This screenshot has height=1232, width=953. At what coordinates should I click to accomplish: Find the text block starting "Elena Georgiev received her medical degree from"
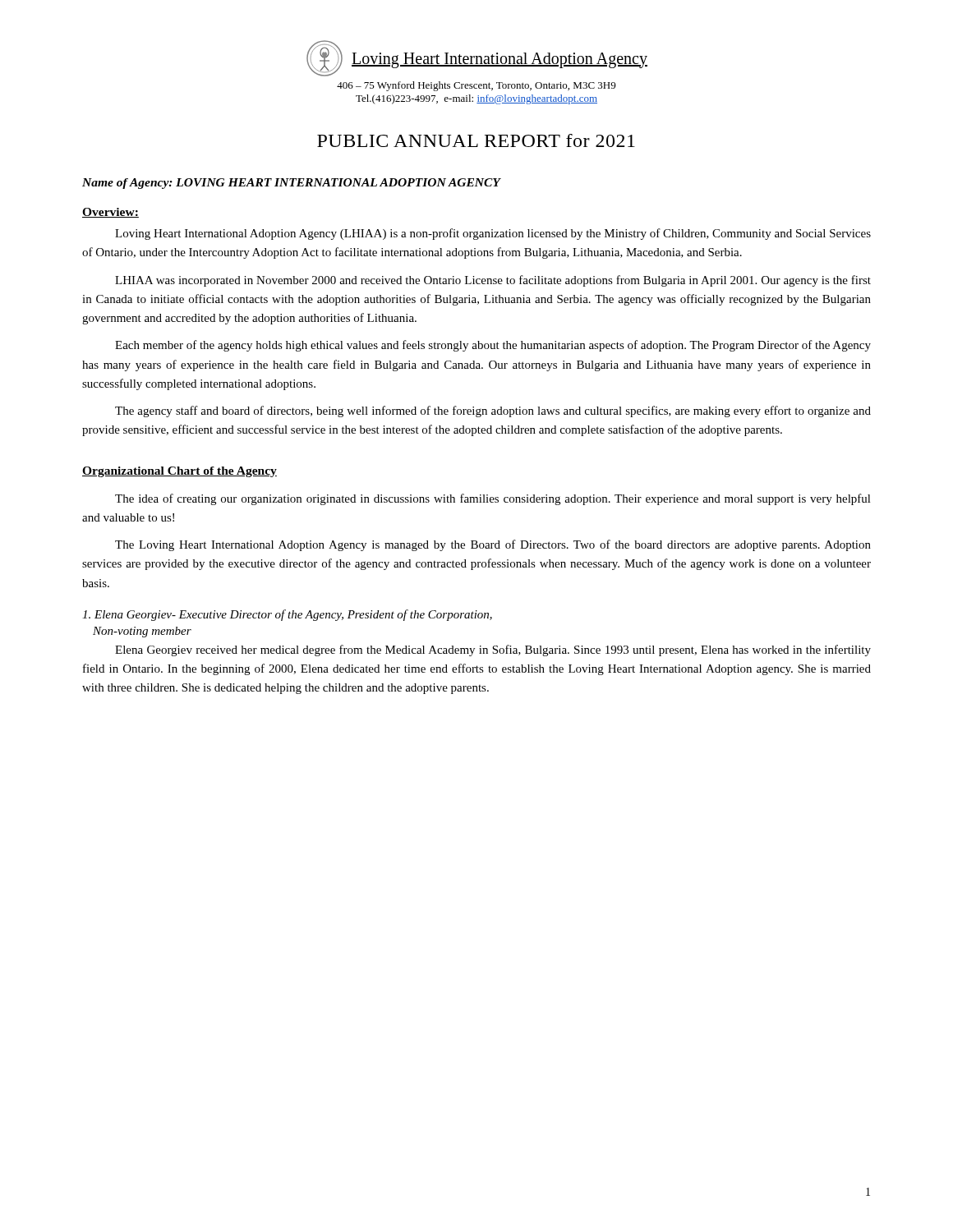(476, 669)
